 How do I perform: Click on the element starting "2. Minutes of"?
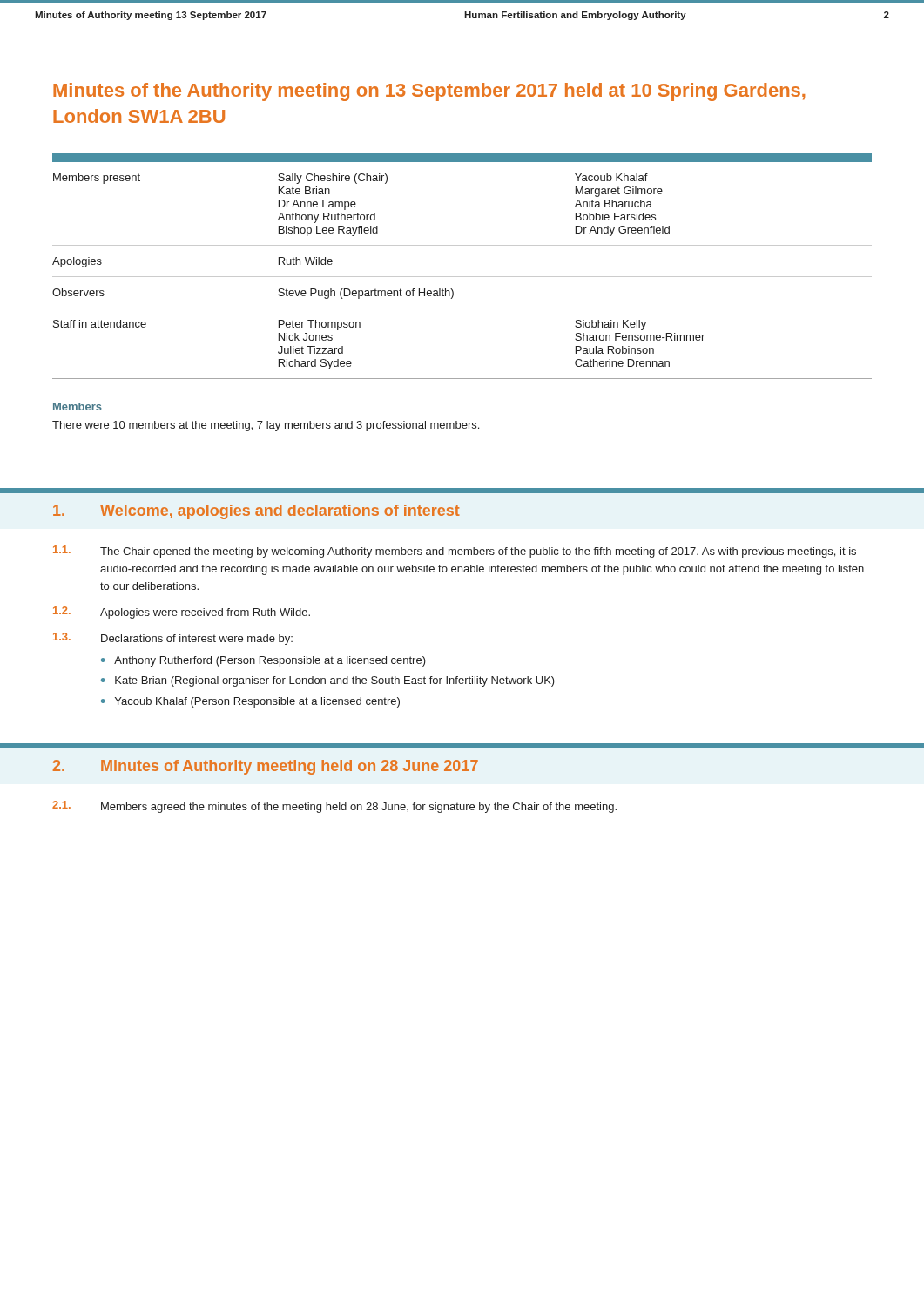pos(265,766)
